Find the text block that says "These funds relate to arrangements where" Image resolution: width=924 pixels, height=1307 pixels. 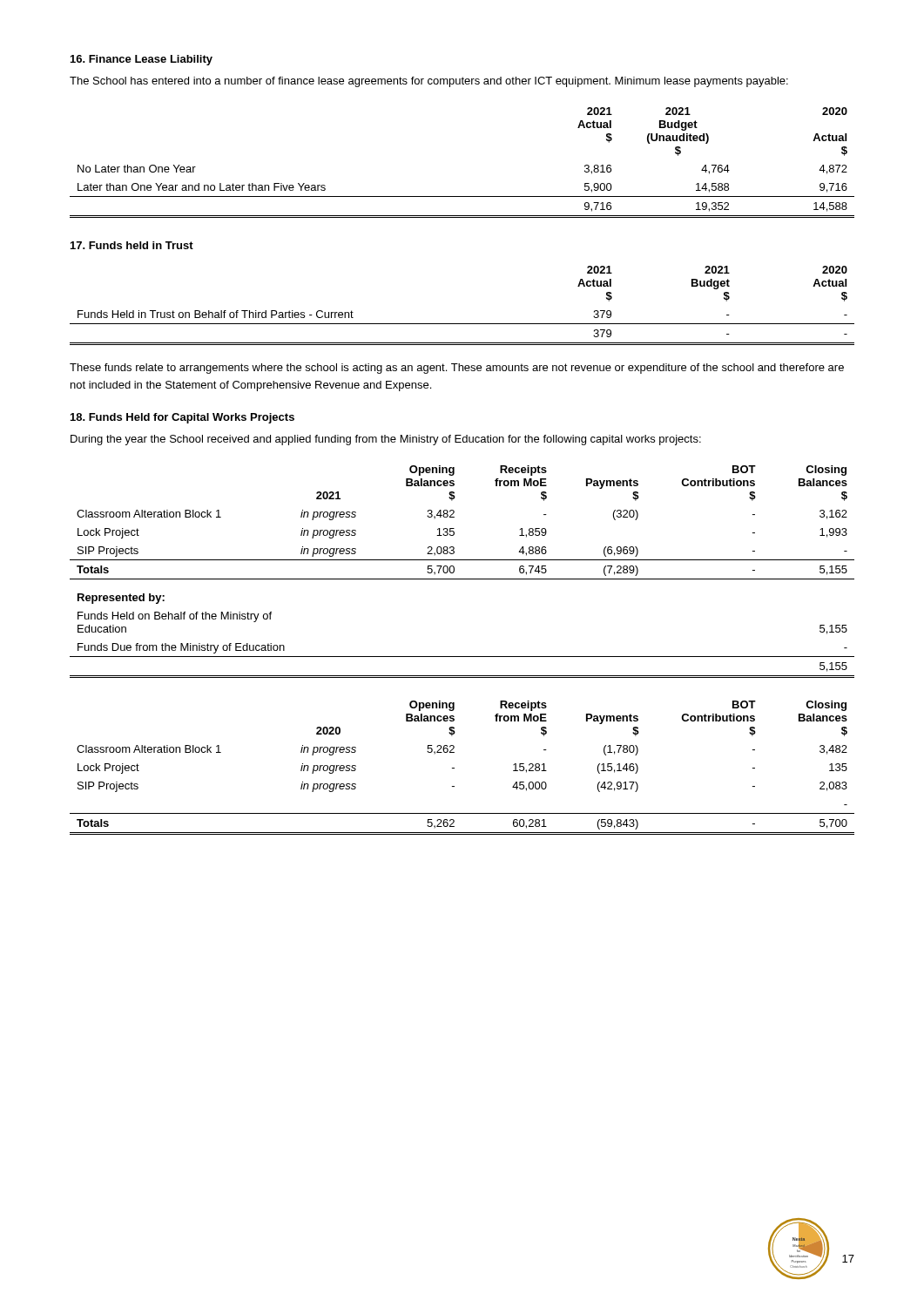pyautogui.click(x=457, y=376)
